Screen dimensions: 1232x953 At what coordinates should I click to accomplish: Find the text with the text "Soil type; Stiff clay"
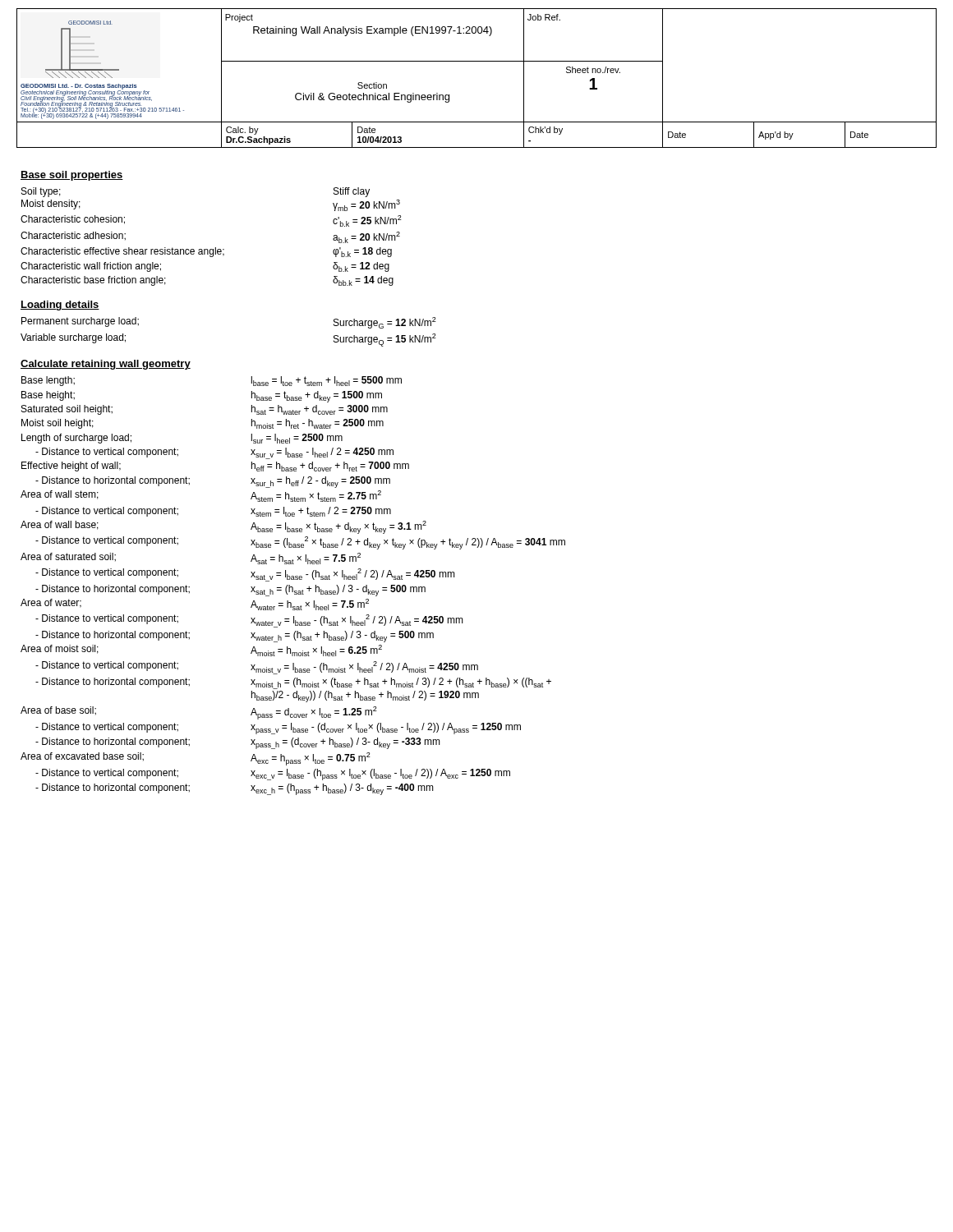point(36,192)
